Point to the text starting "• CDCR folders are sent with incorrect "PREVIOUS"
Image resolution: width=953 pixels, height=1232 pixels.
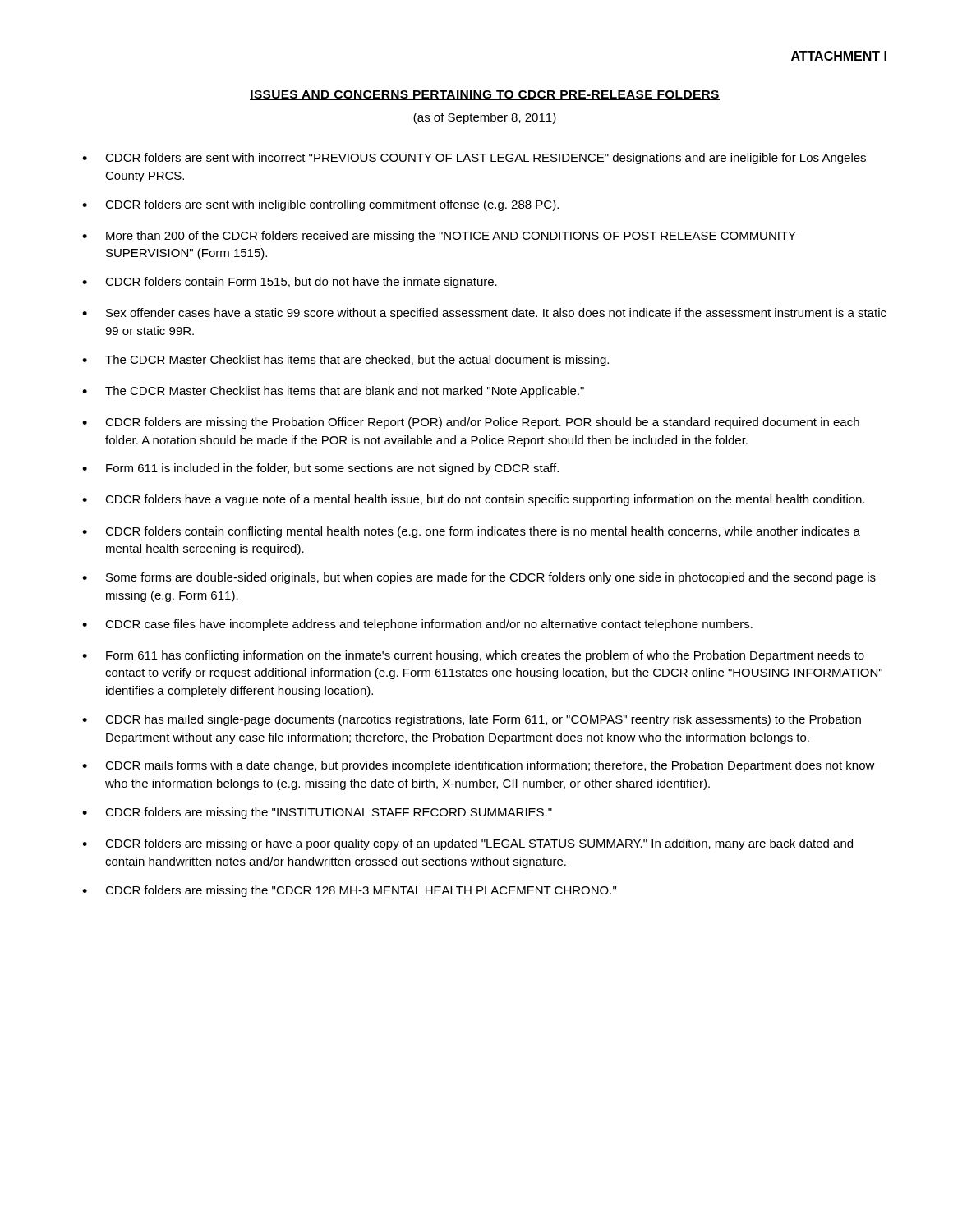pos(485,167)
